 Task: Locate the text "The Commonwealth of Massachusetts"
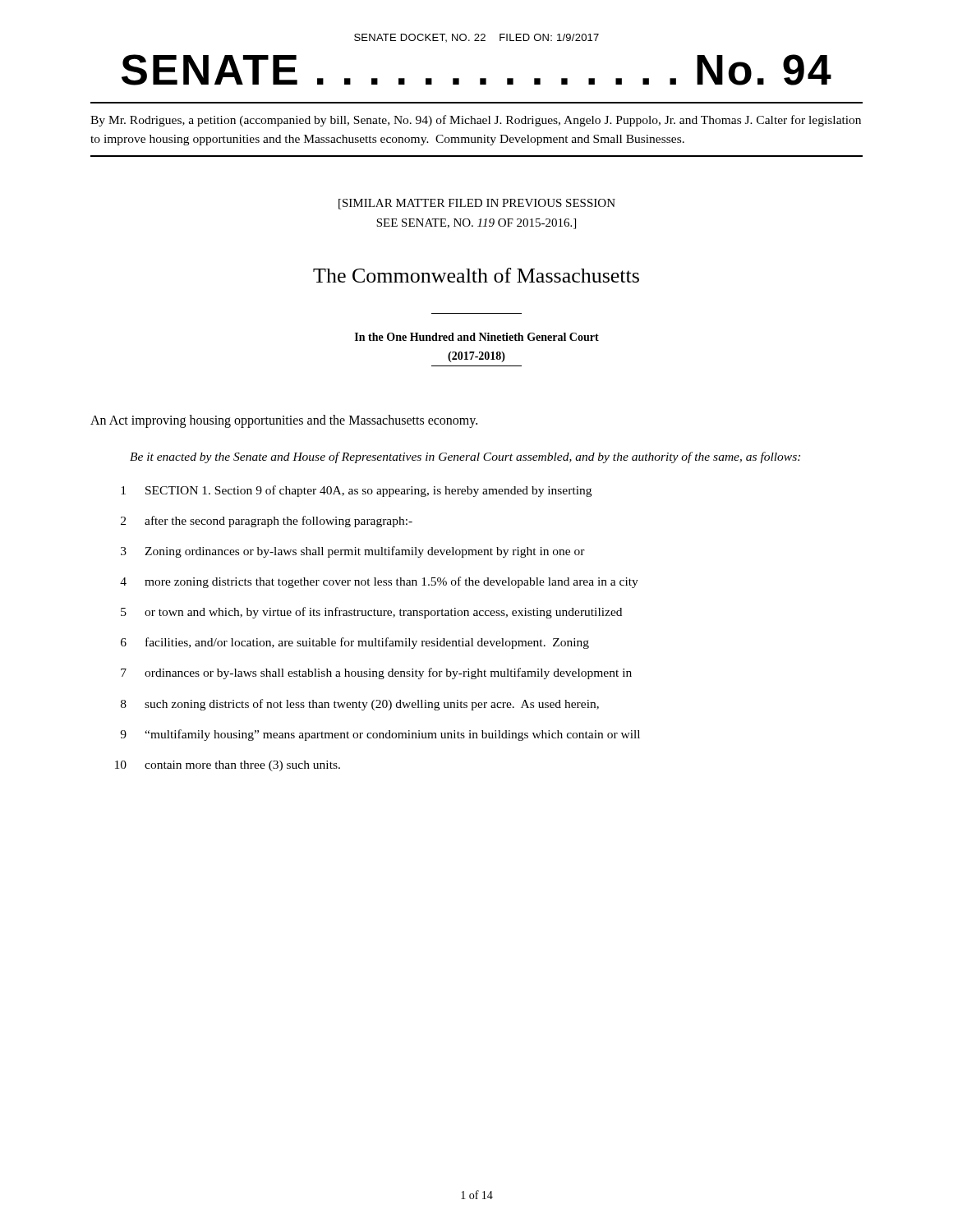[476, 276]
